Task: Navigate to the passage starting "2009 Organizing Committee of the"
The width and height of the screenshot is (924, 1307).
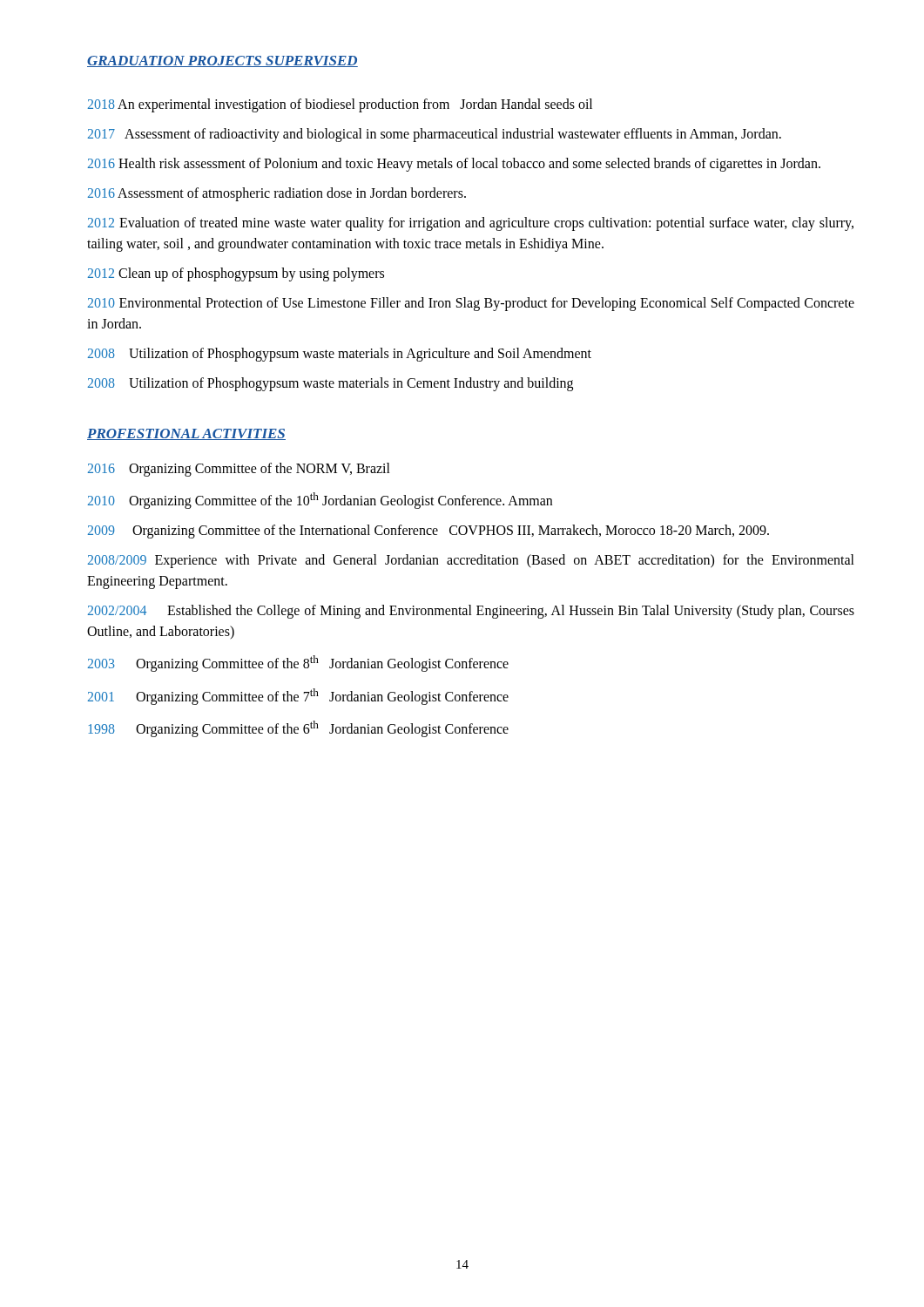Action: (x=428, y=531)
